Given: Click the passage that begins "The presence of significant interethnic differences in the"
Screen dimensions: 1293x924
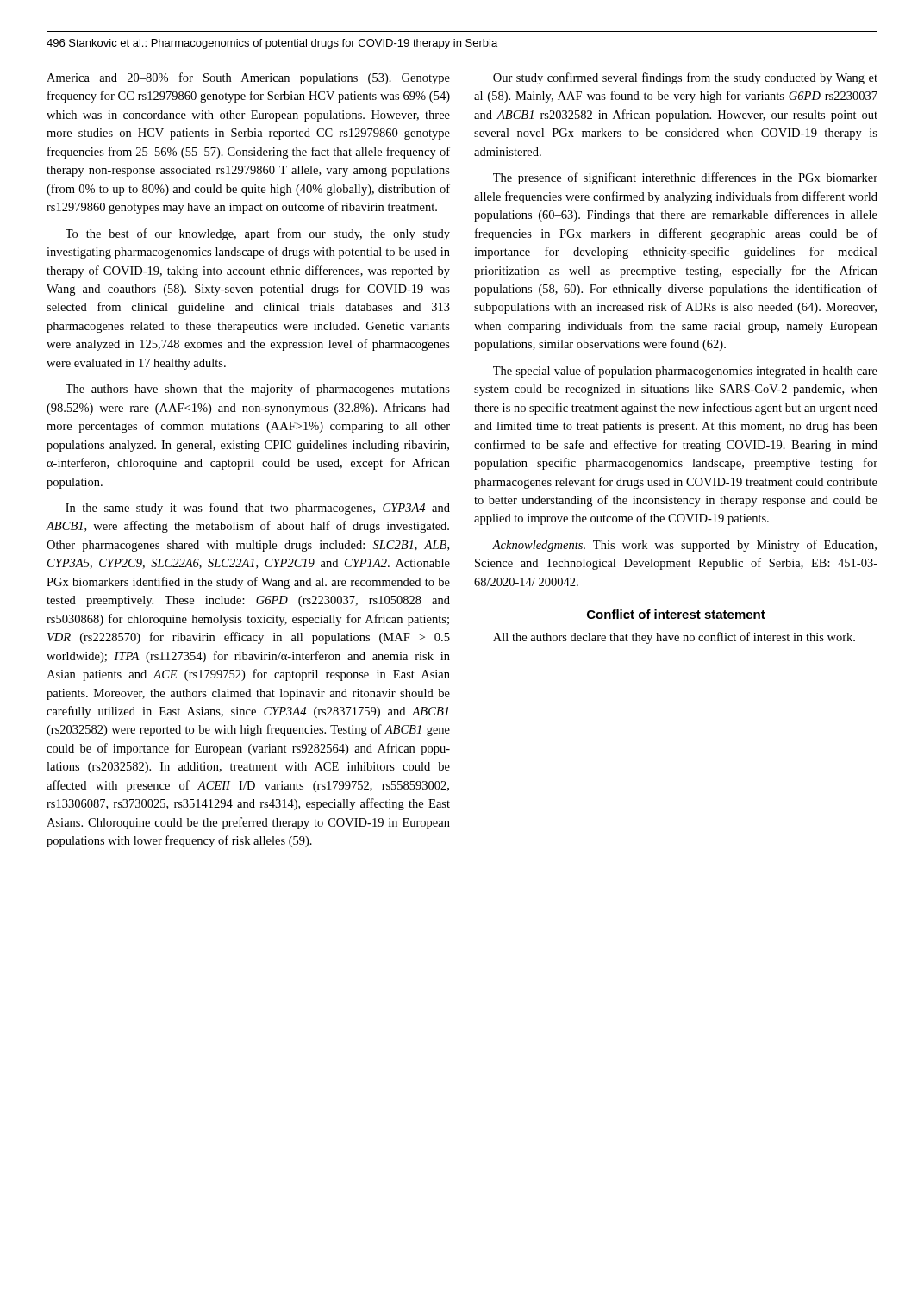Looking at the screenshot, I should point(676,262).
